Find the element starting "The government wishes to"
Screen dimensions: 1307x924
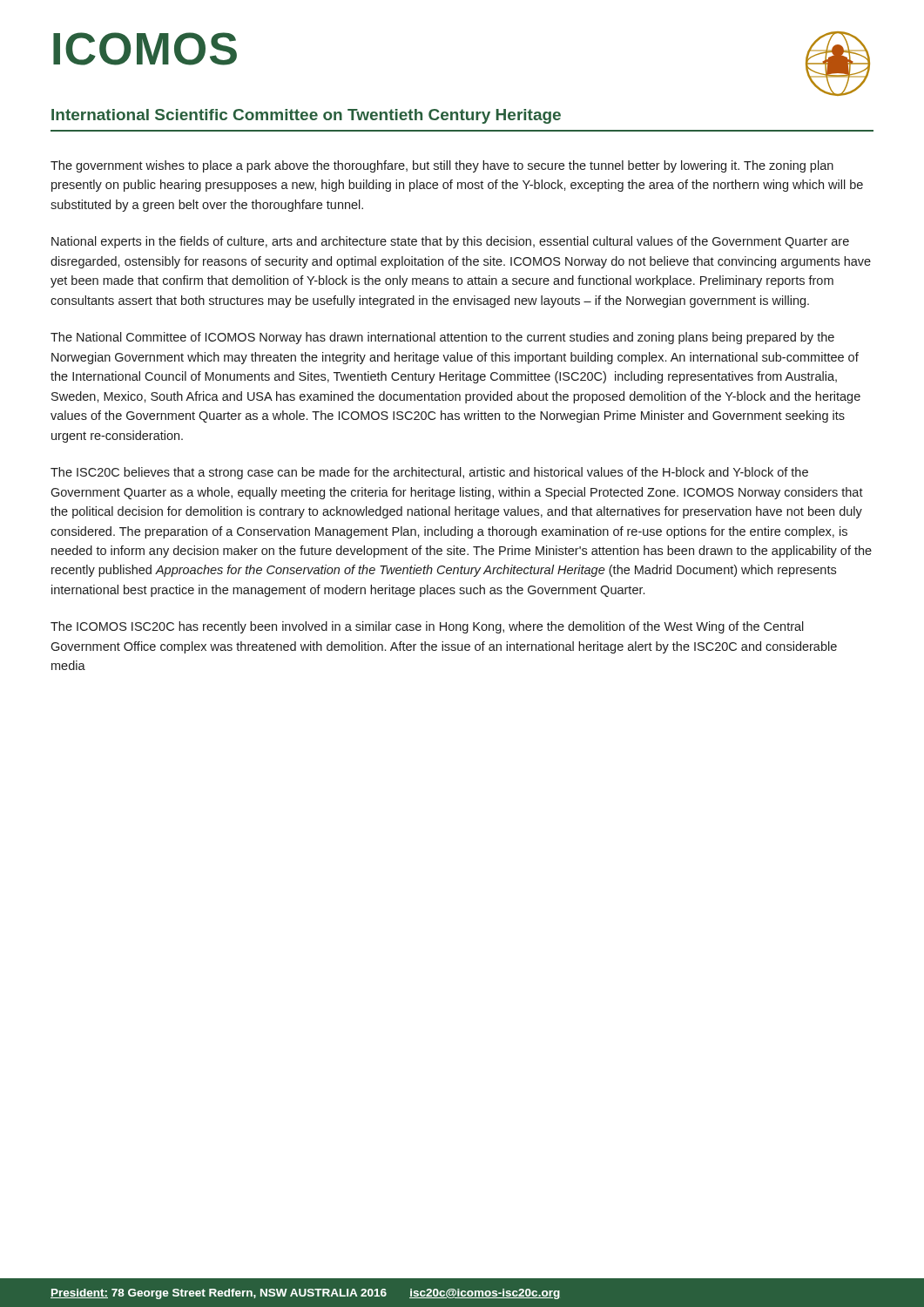pyautogui.click(x=457, y=185)
